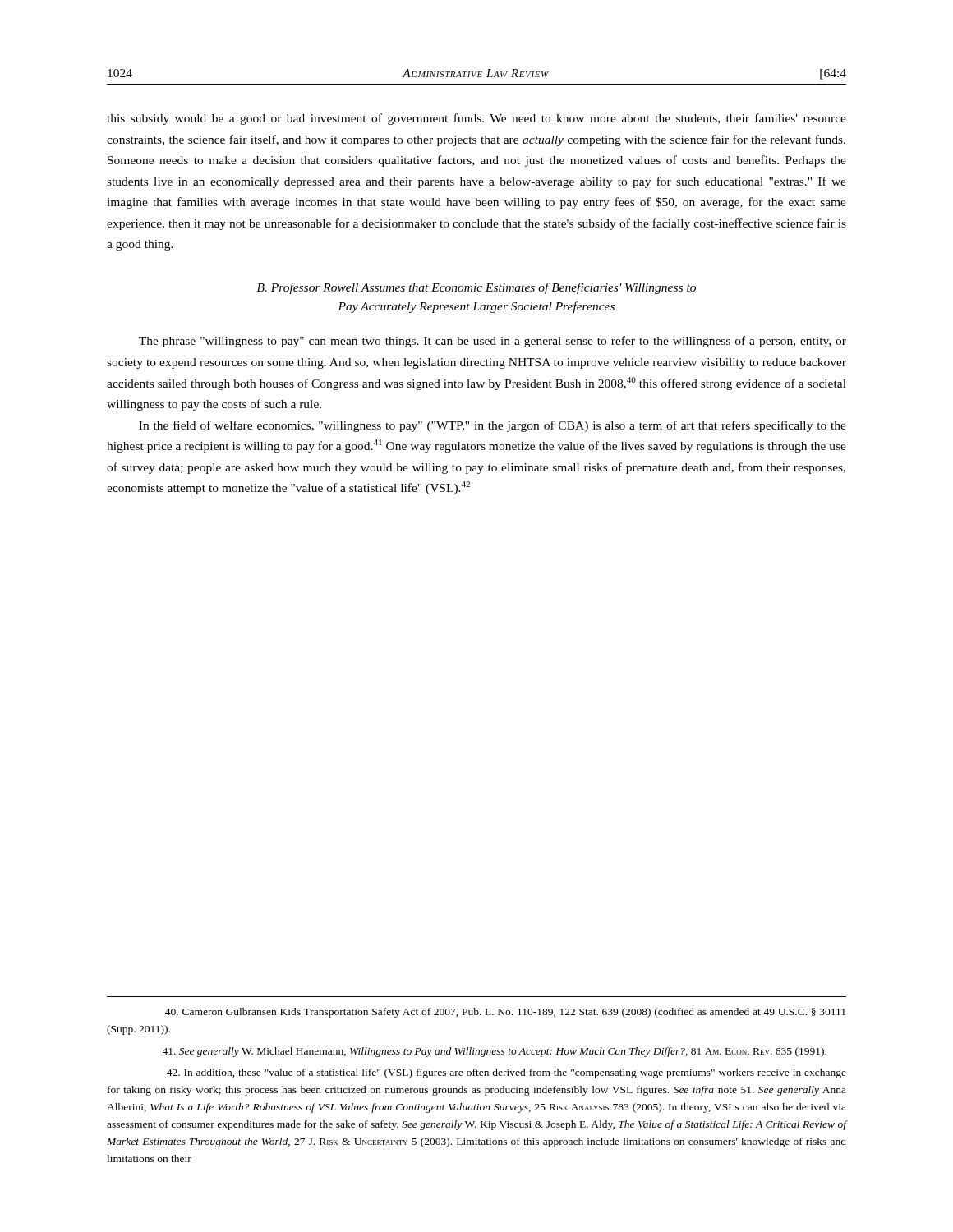Find the block on this page that starts "The phrase "willingness to pay" can mean"
This screenshot has height=1232, width=953.
pos(476,415)
